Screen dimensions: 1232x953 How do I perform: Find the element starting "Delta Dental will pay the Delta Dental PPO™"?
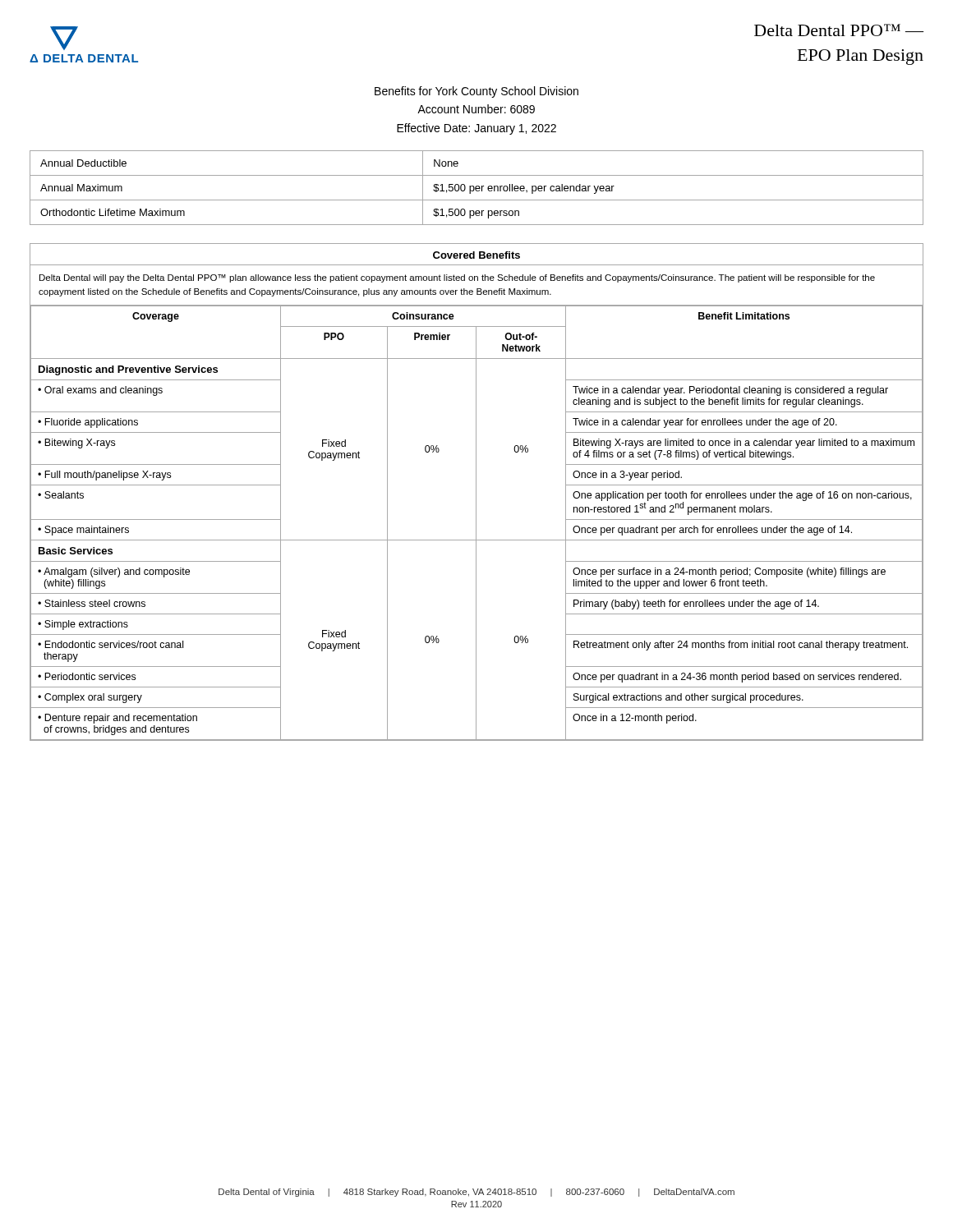[x=457, y=285]
